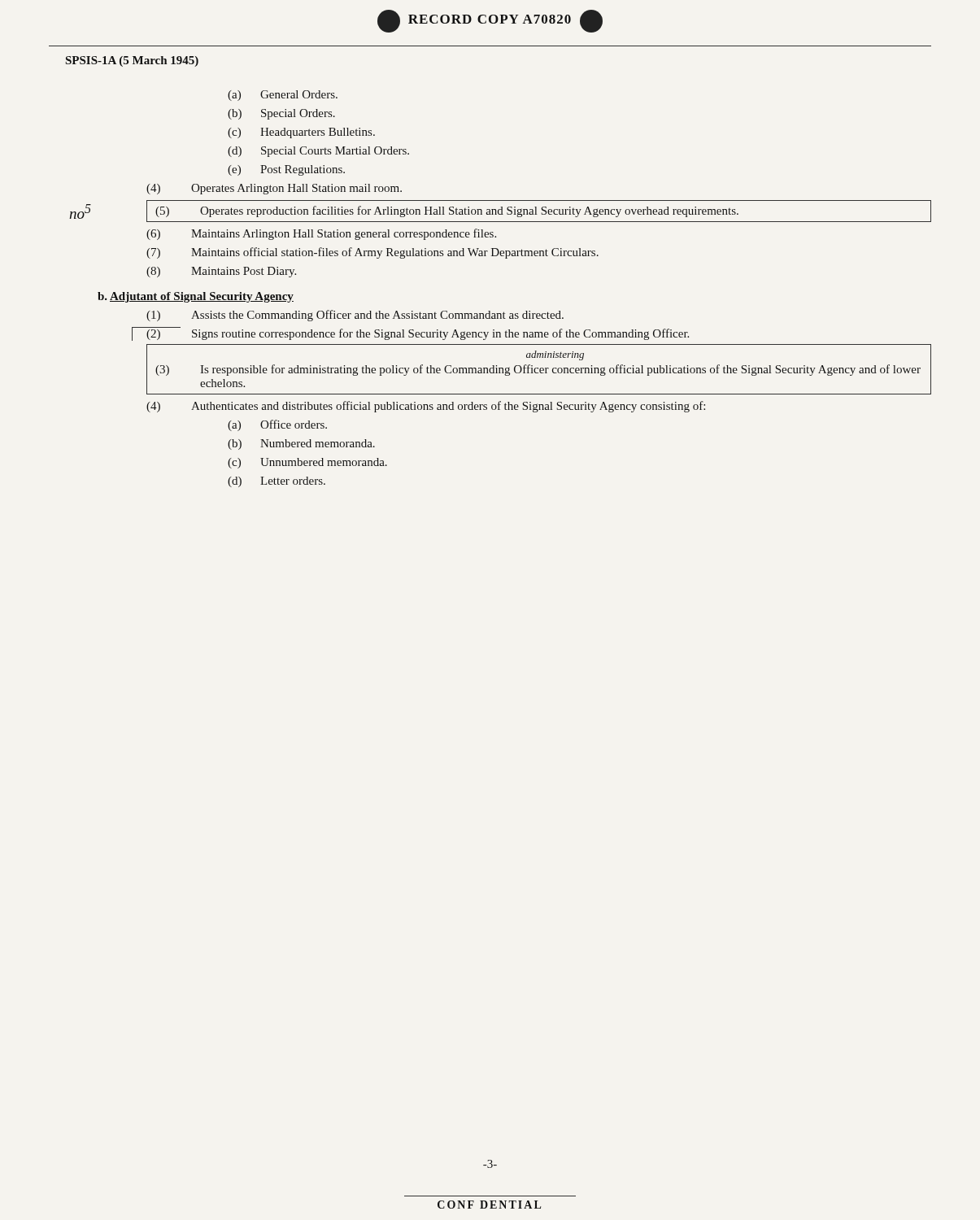
Task: Where does it say "(b) Special Orders."?
Action: [x=281, y=114]
